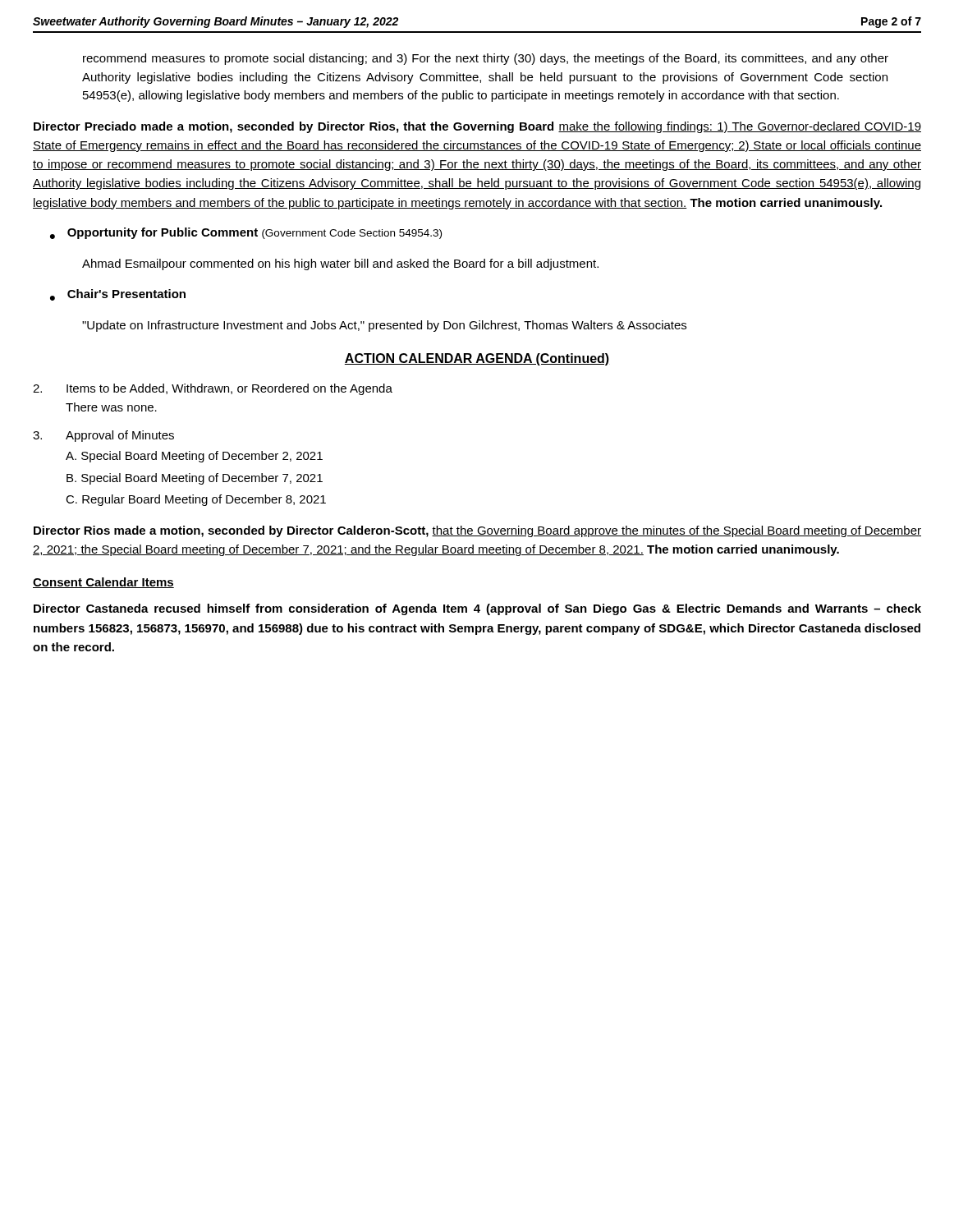Screen dimensions: 1232x954
Task: Navigate to the block starting "Consent Calendar Items"
Action: (103, 582)
